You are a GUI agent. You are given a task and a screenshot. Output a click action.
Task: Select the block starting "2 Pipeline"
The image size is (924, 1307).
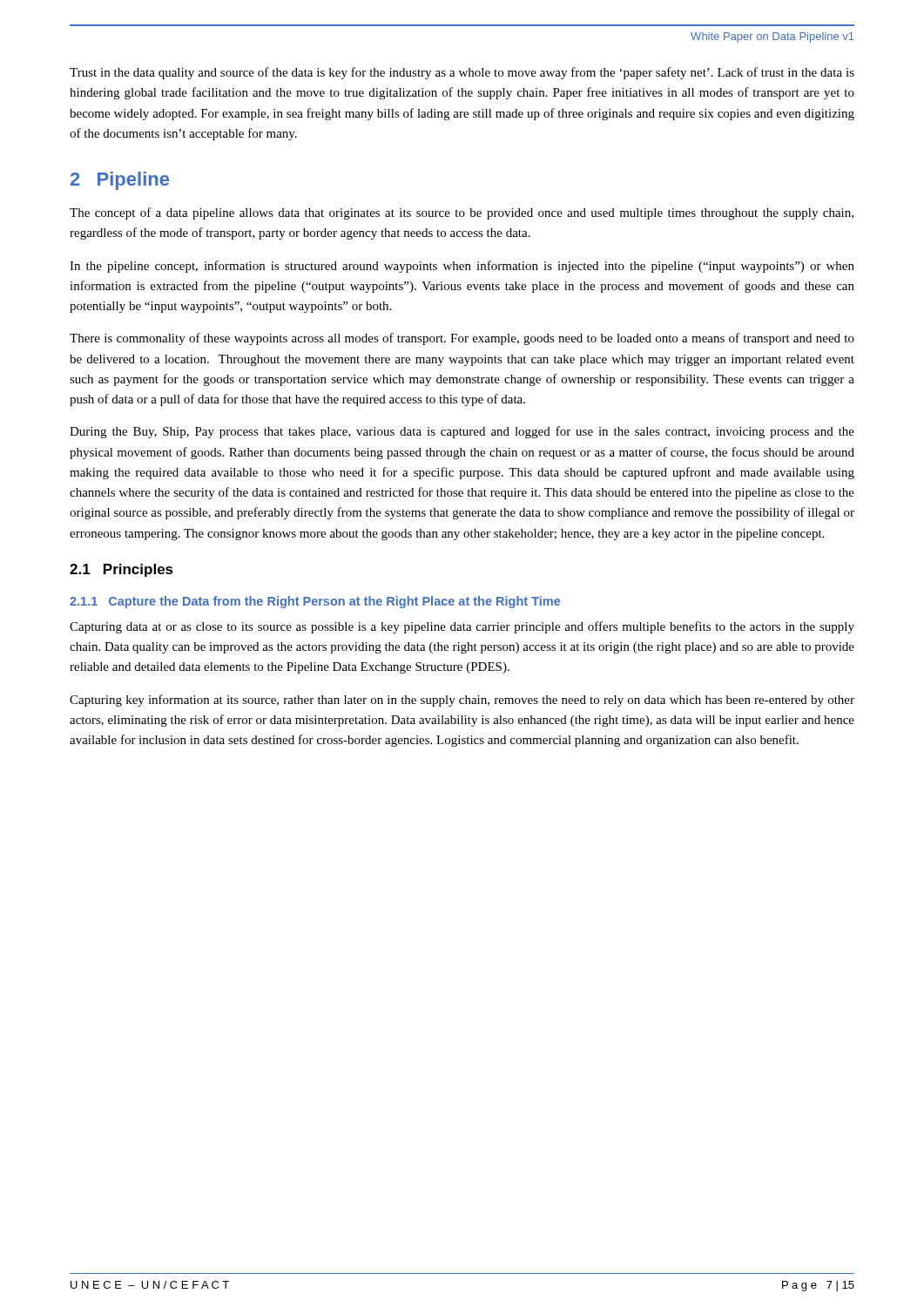pyautogui.click(x=120, y=179)
